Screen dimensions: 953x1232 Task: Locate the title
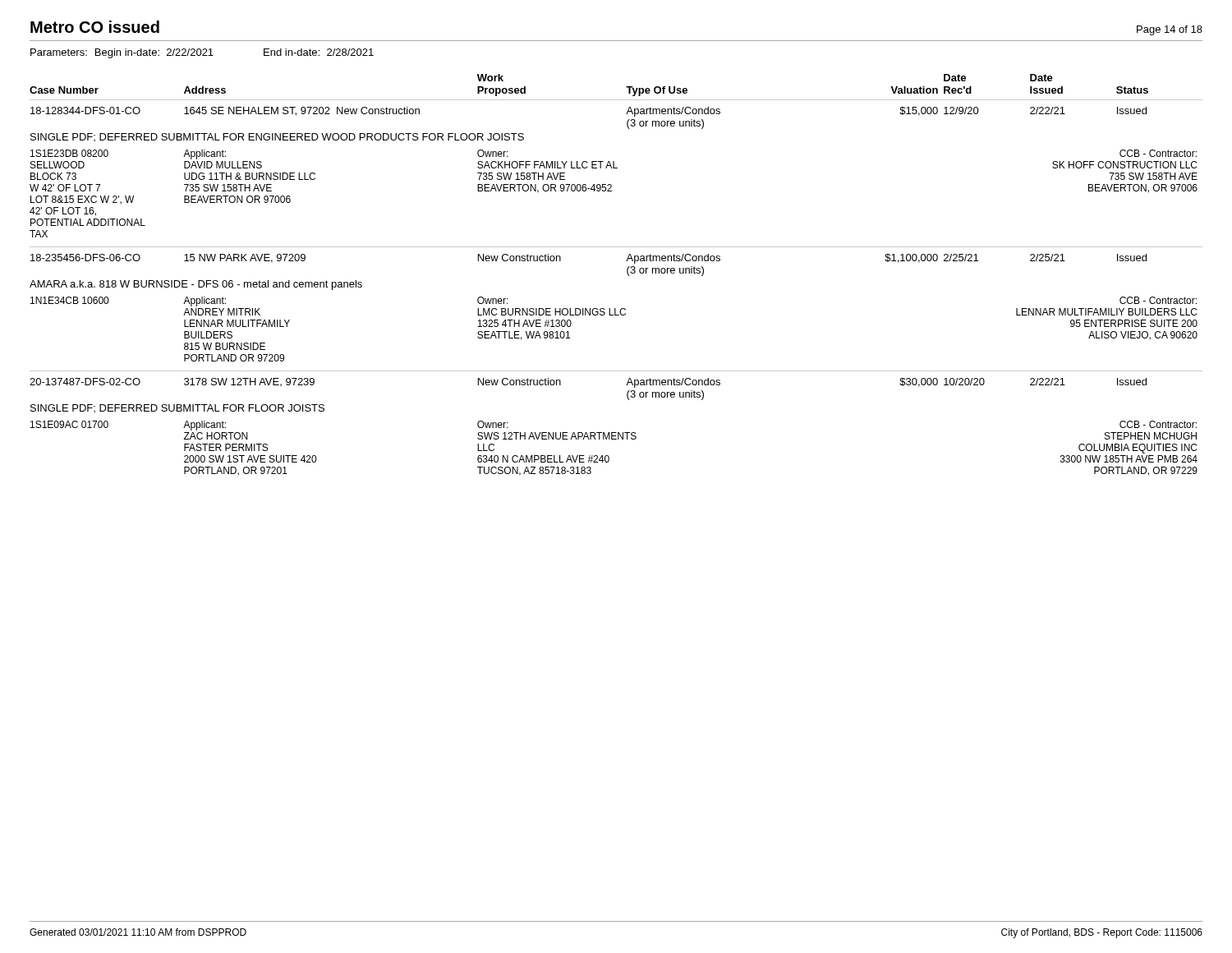[95, 27]
